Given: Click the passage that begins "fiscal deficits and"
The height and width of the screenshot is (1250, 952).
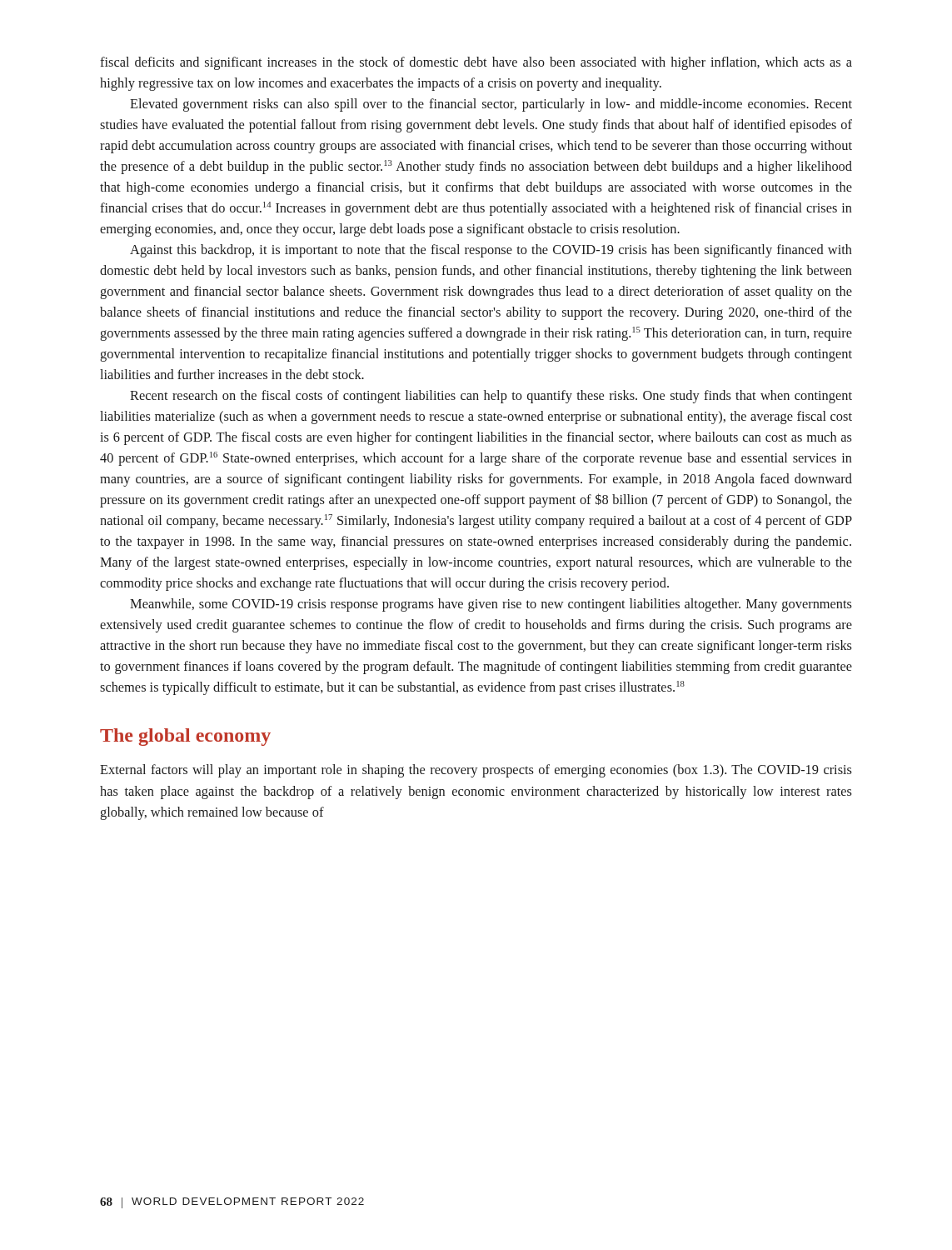Looking at the screenshot, I should tap(476, 63).
